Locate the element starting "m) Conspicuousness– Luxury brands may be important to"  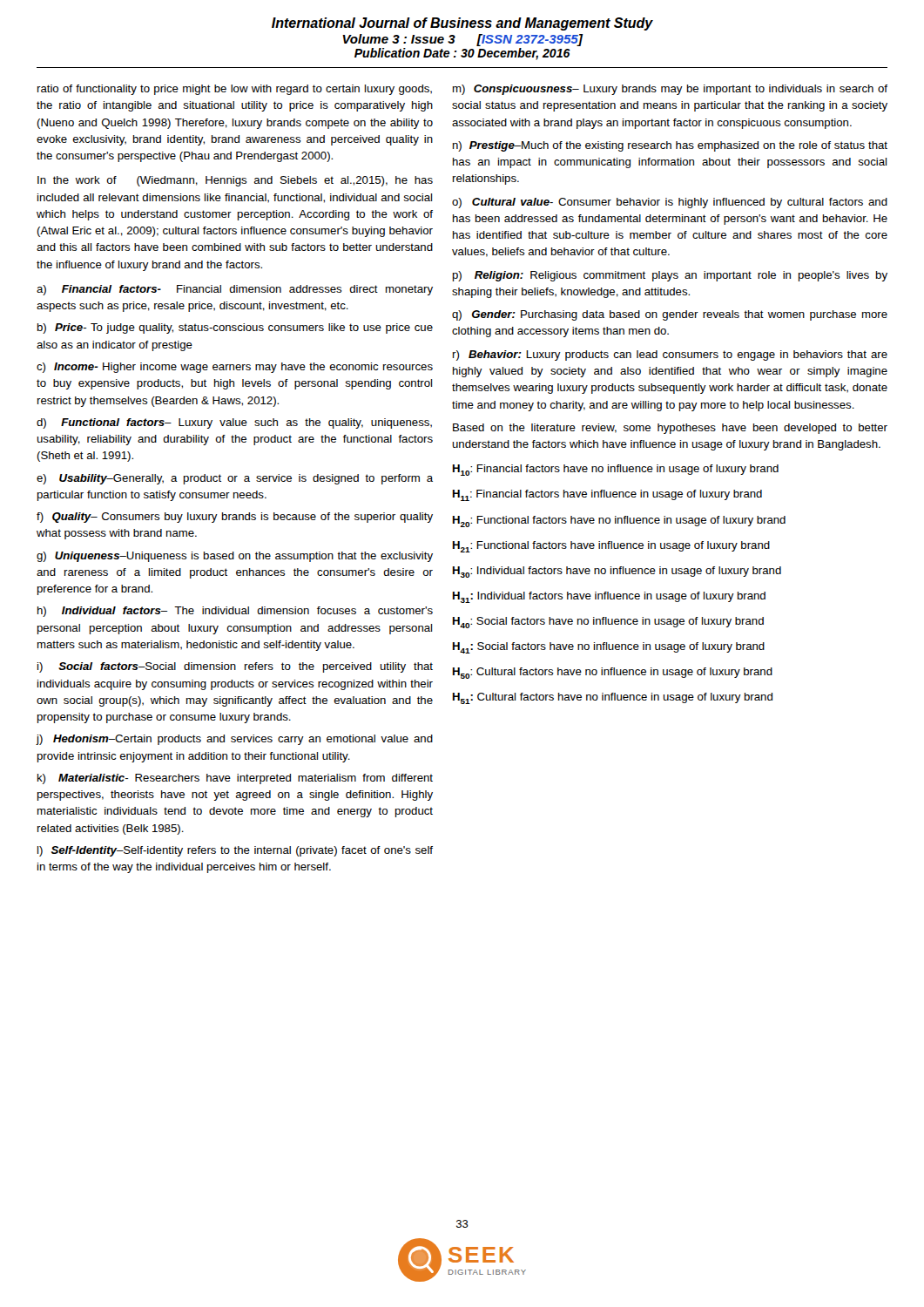coord(670,105)
